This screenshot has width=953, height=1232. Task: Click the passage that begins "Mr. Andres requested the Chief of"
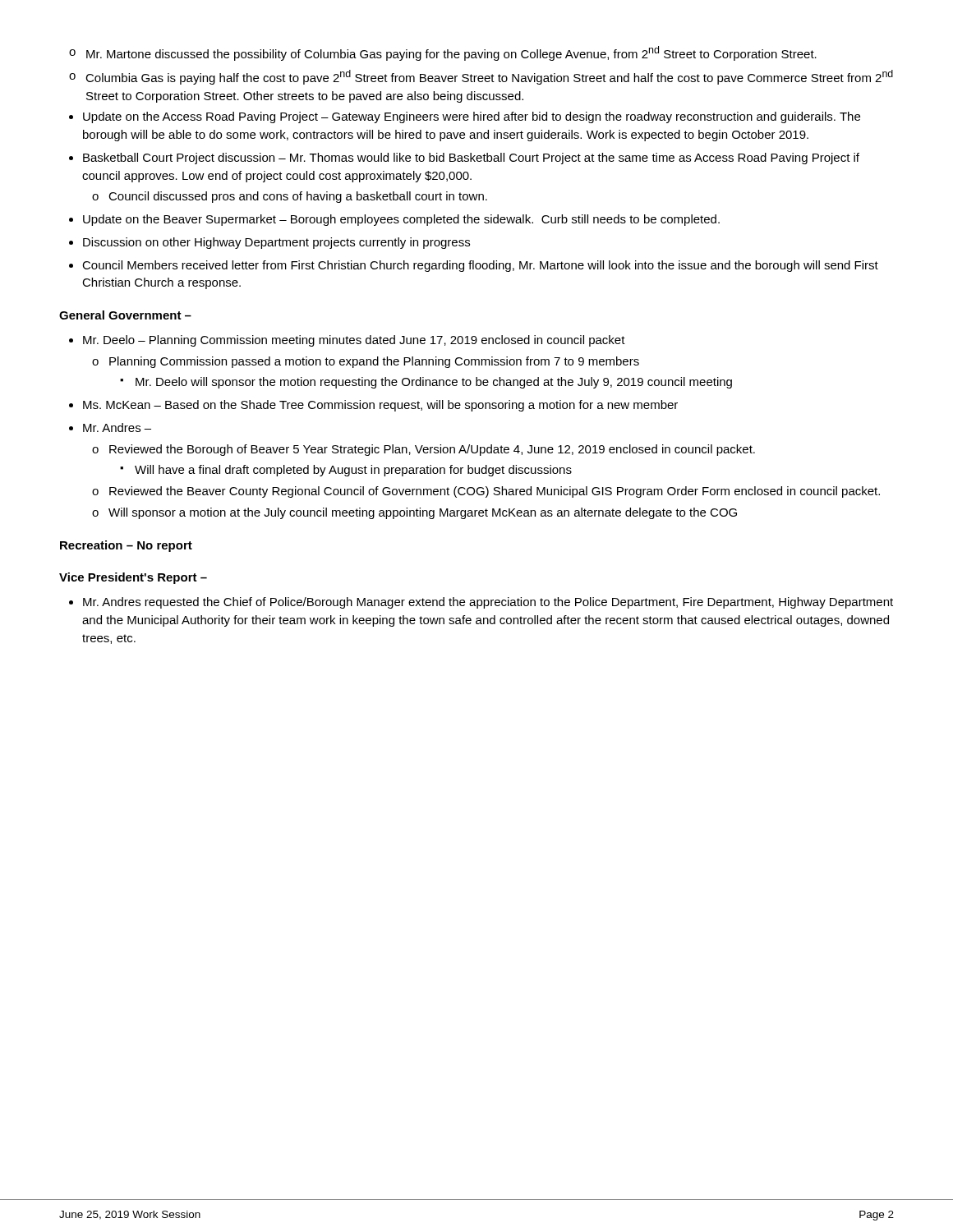tap(488, 620)
